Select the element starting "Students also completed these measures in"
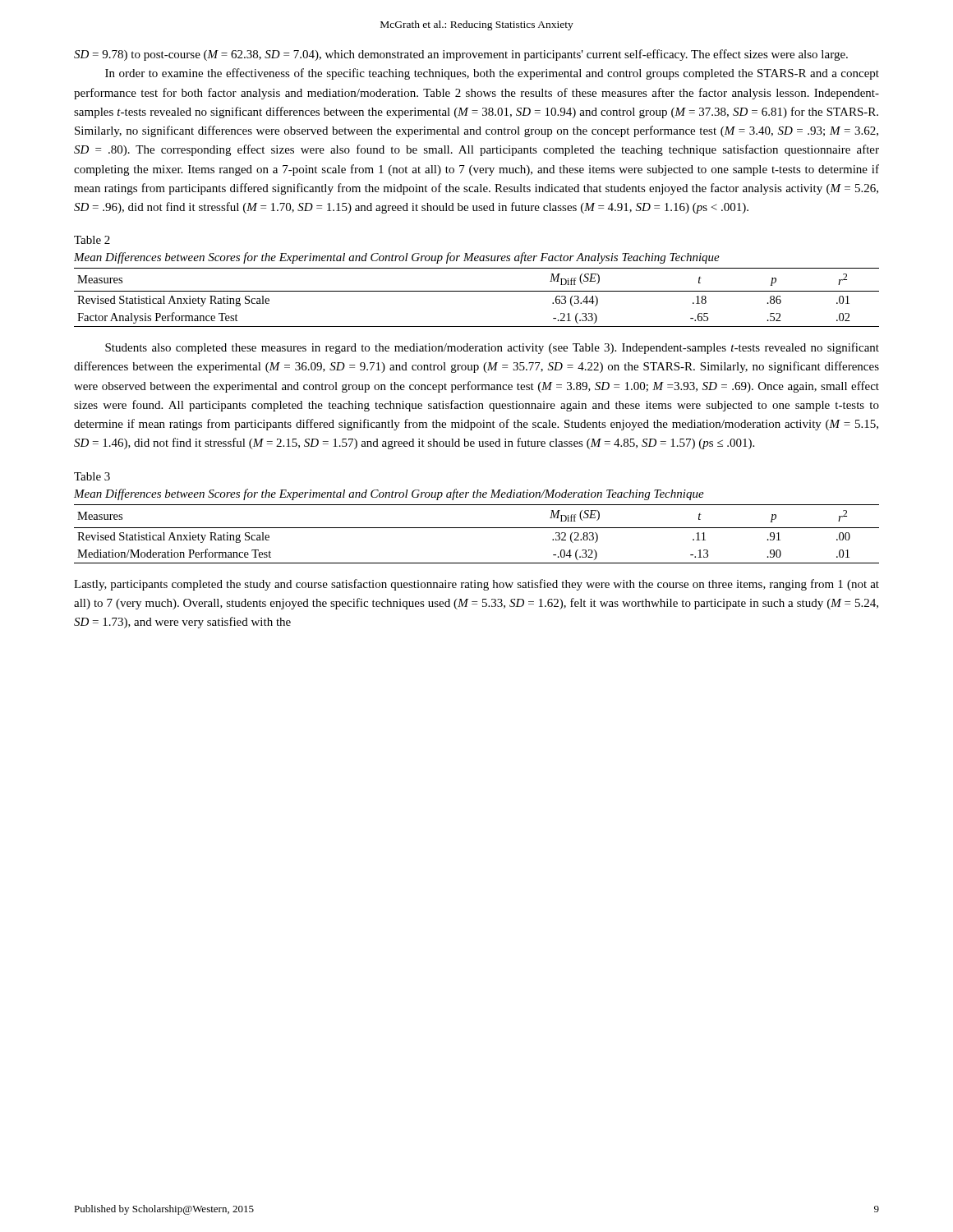Image resolution: width=953 pixels, height=1232 pixels. [476, 396]
